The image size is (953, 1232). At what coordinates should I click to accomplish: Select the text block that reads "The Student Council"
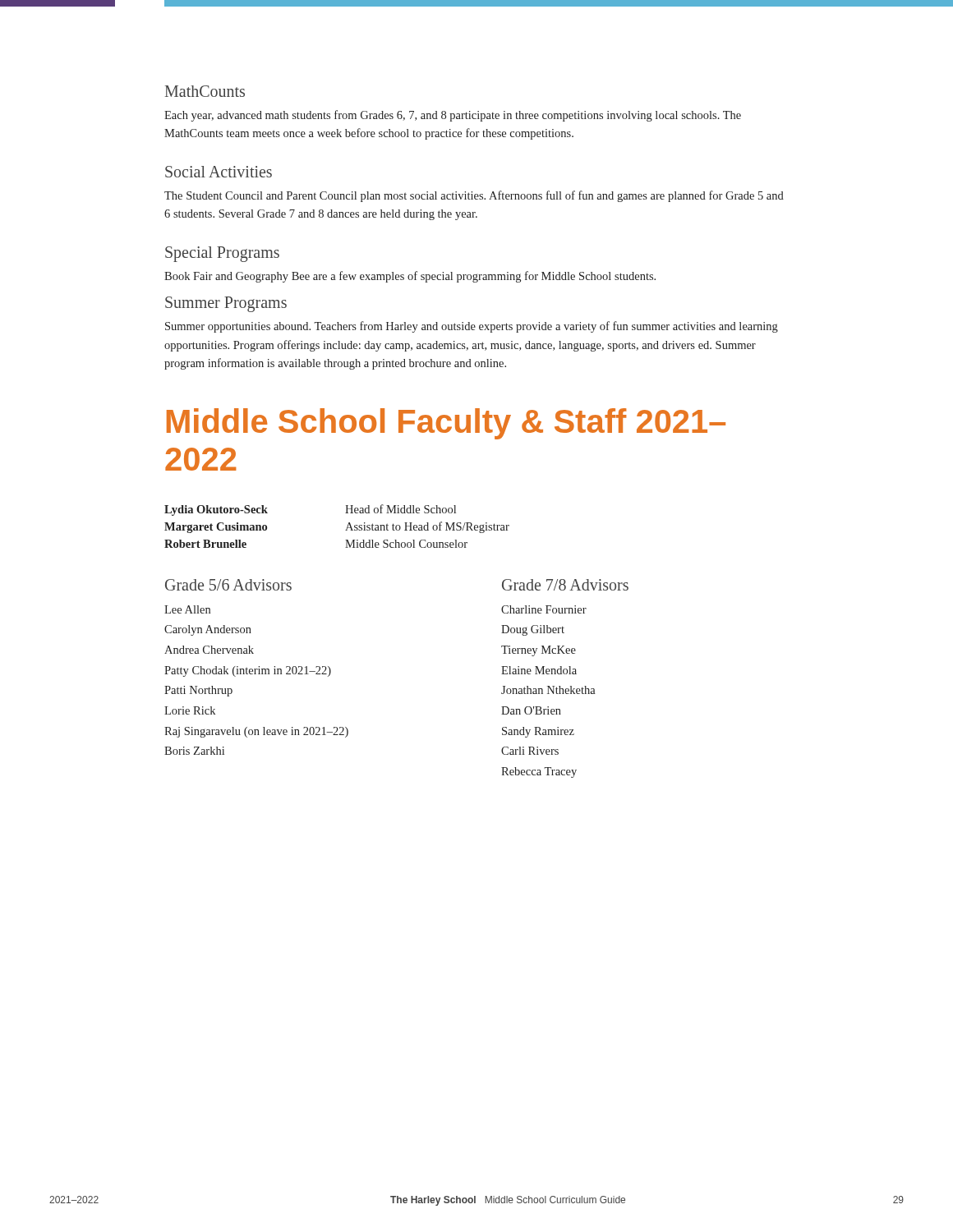[476, 205]
